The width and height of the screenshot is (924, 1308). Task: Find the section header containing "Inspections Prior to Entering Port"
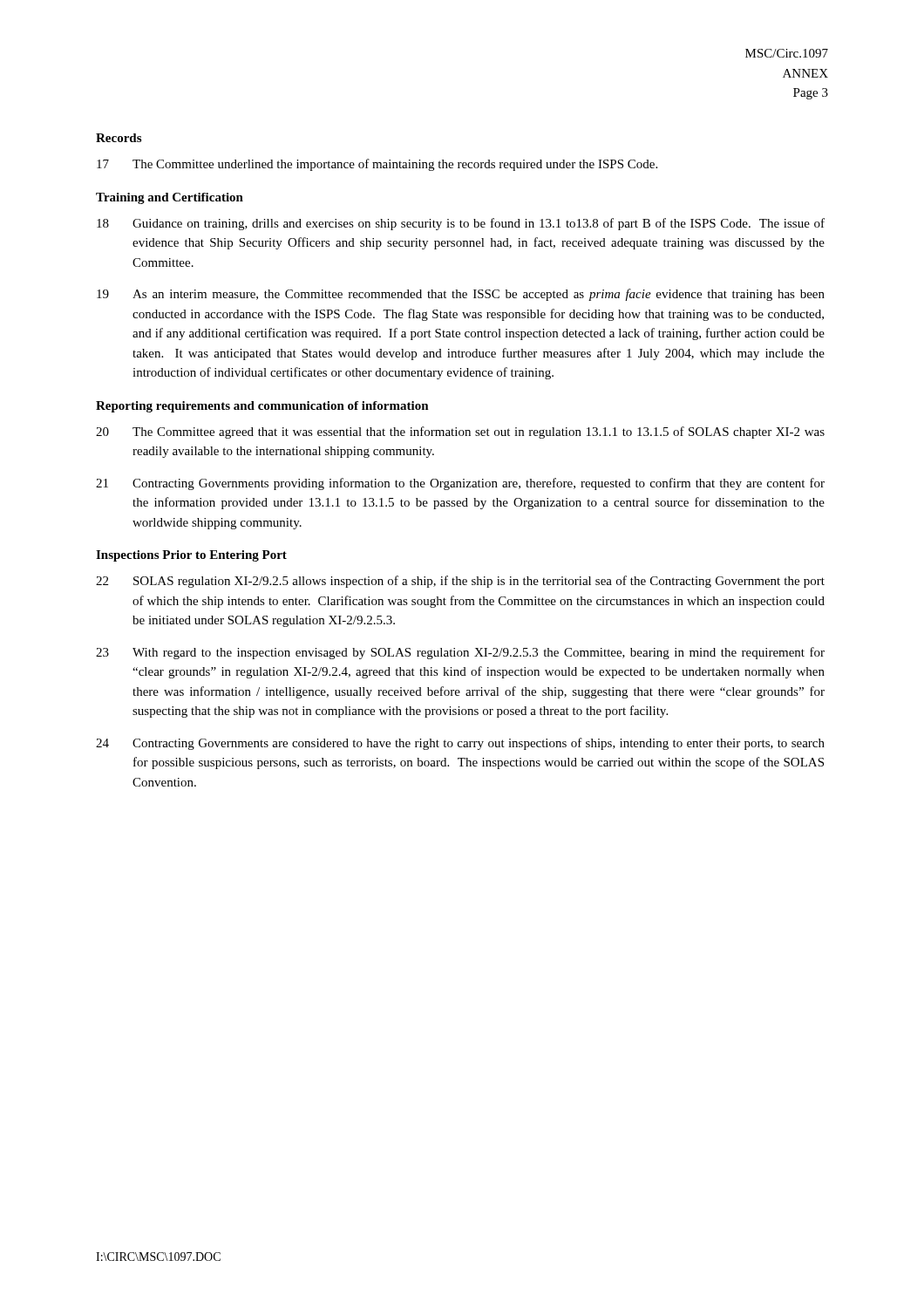[191, 555]
